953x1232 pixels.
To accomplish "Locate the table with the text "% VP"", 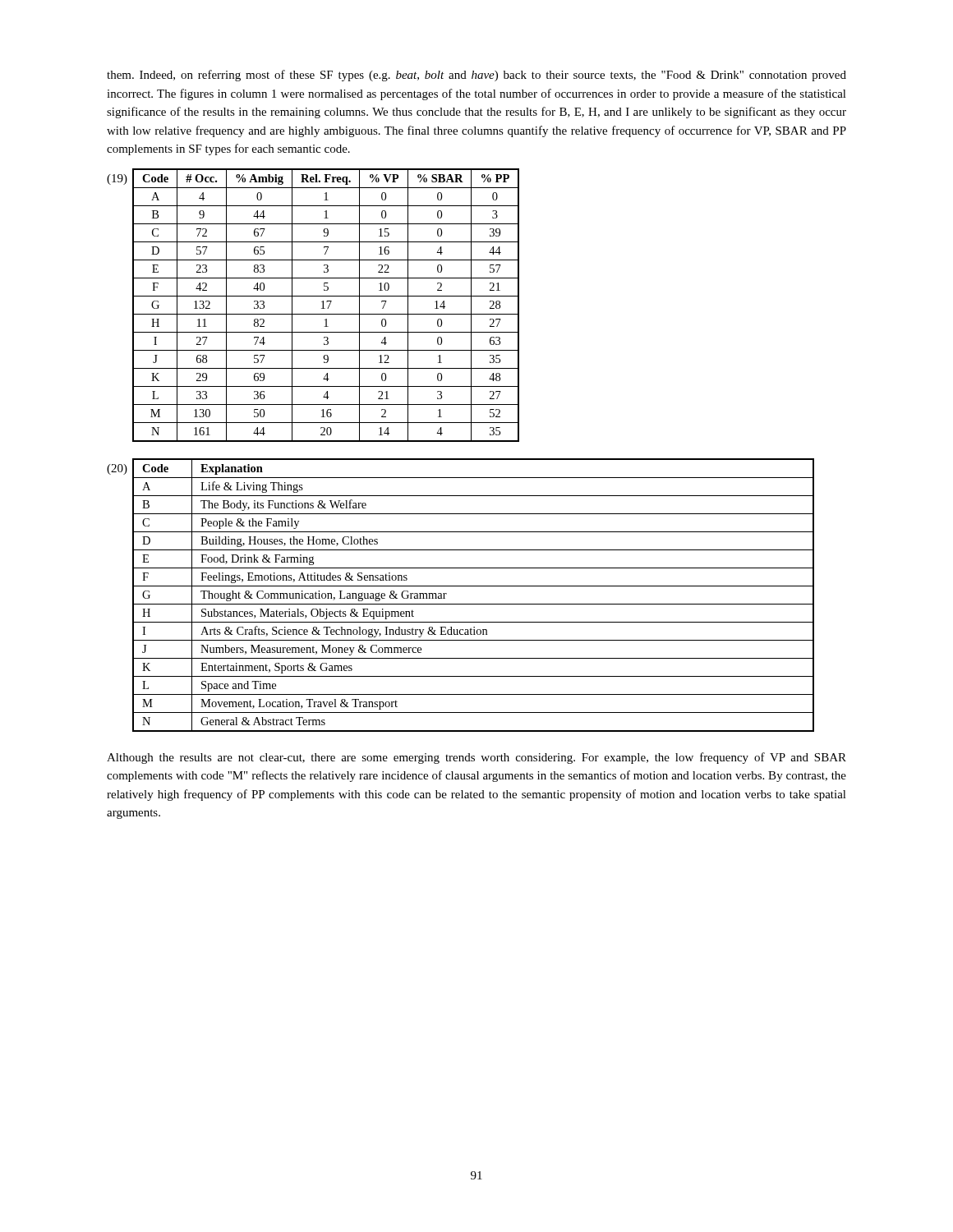I will [476, 305].
